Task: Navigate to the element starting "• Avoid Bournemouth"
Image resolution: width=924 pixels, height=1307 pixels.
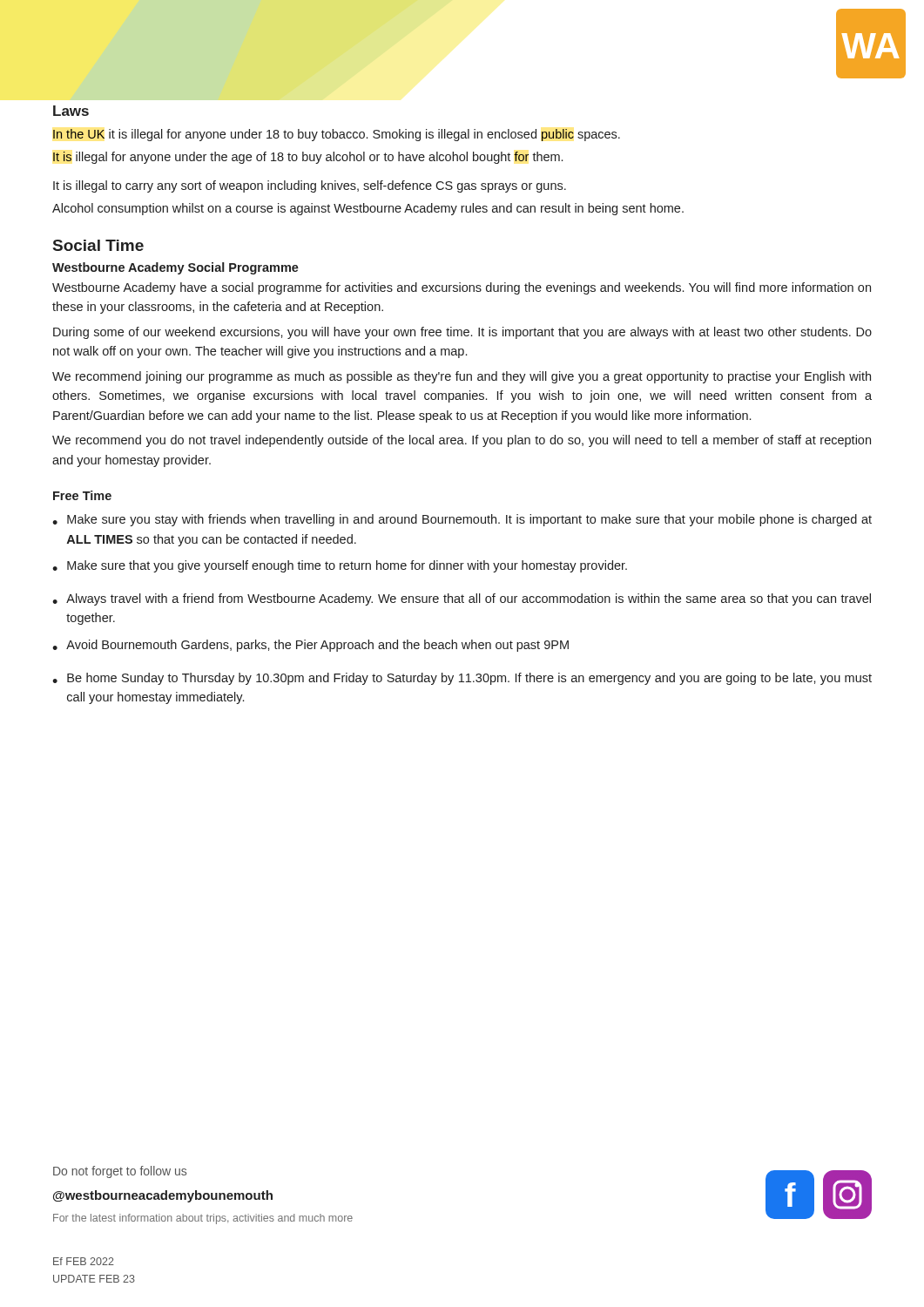Action: click(x=311, y=648)
